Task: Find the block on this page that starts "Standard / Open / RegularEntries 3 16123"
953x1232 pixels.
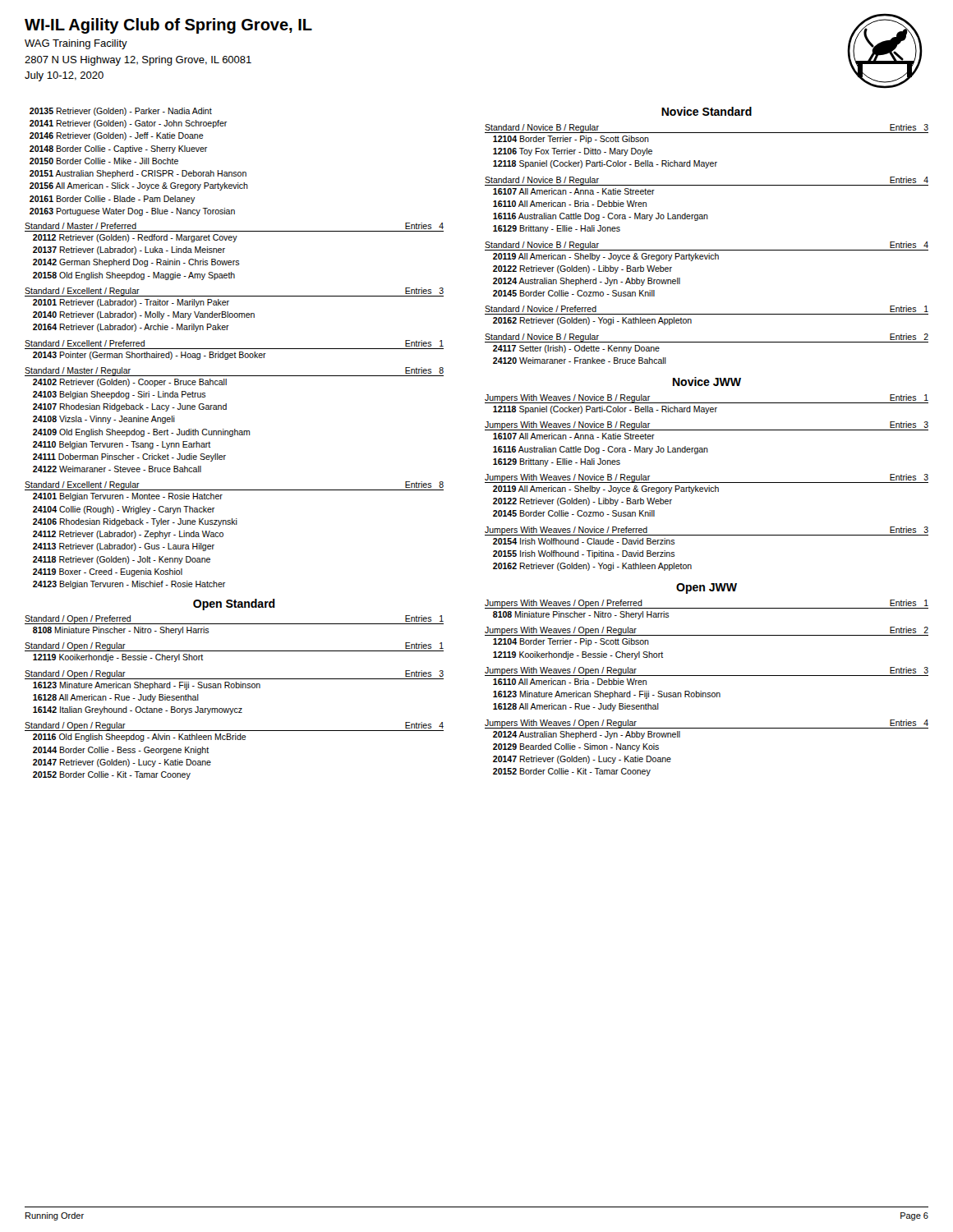Action: (x=234, y=692)
